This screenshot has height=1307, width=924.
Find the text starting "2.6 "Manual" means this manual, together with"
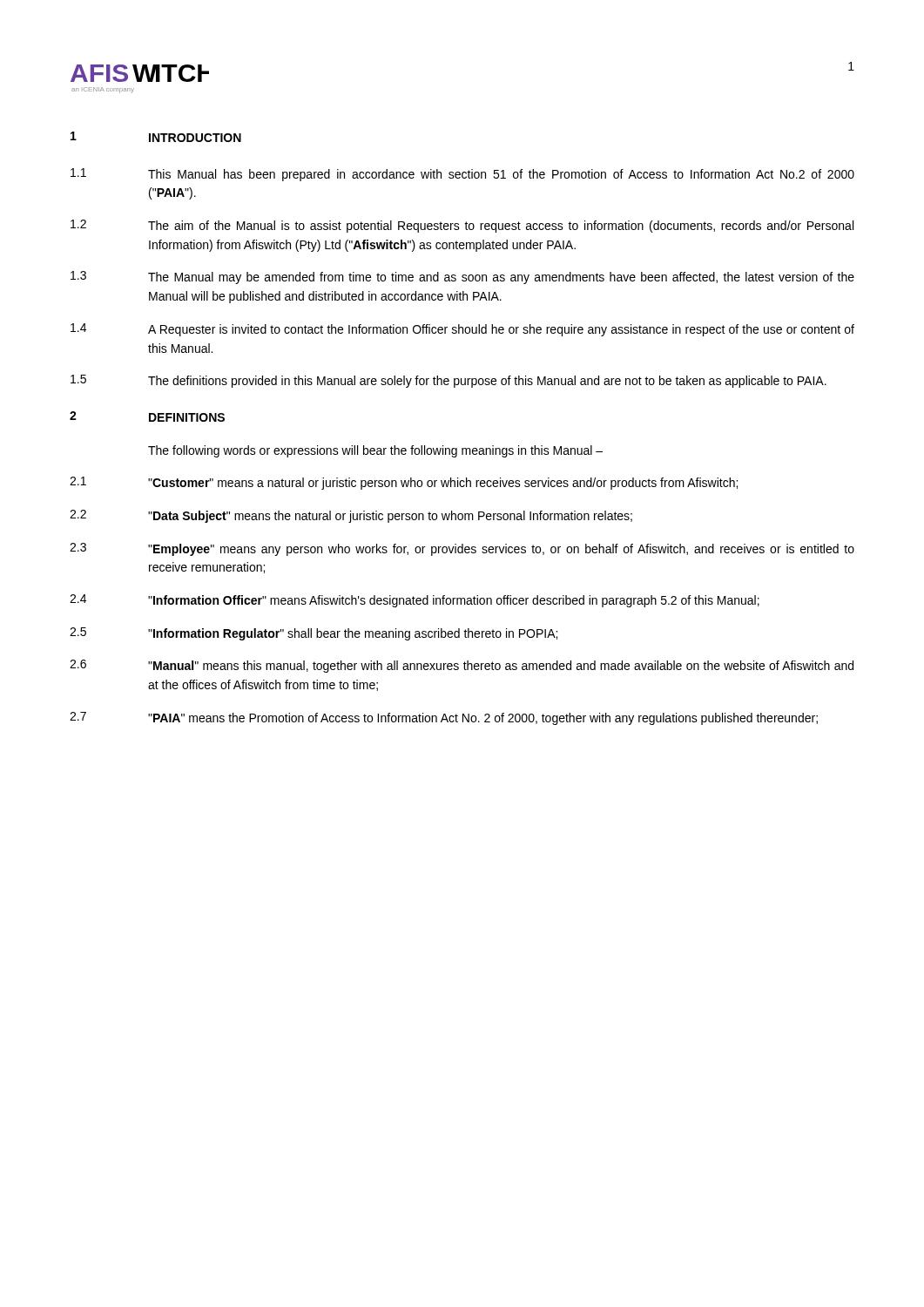(x=462, y=676)
